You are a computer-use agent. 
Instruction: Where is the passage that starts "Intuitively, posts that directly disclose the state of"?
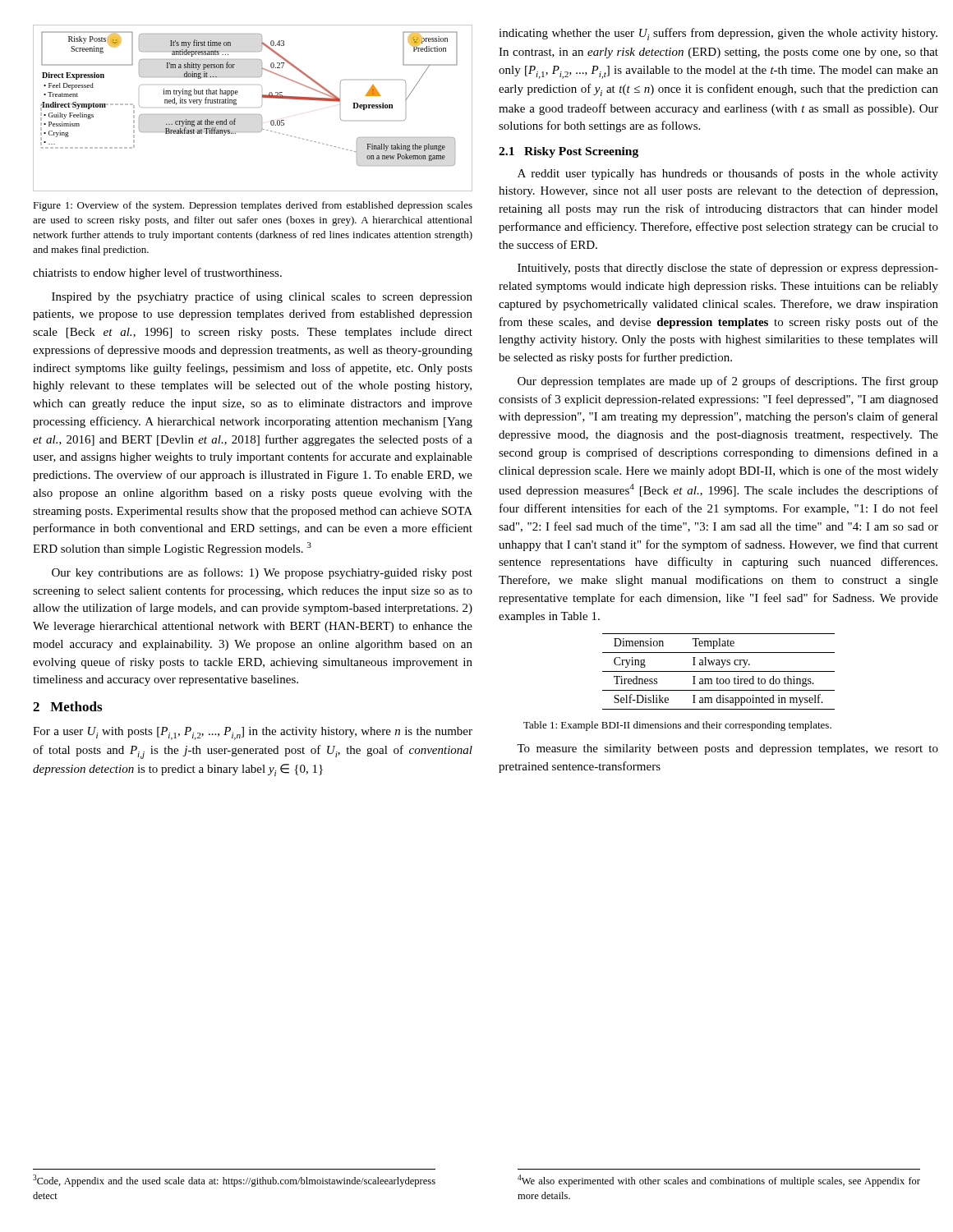click(x=718, y=313)
